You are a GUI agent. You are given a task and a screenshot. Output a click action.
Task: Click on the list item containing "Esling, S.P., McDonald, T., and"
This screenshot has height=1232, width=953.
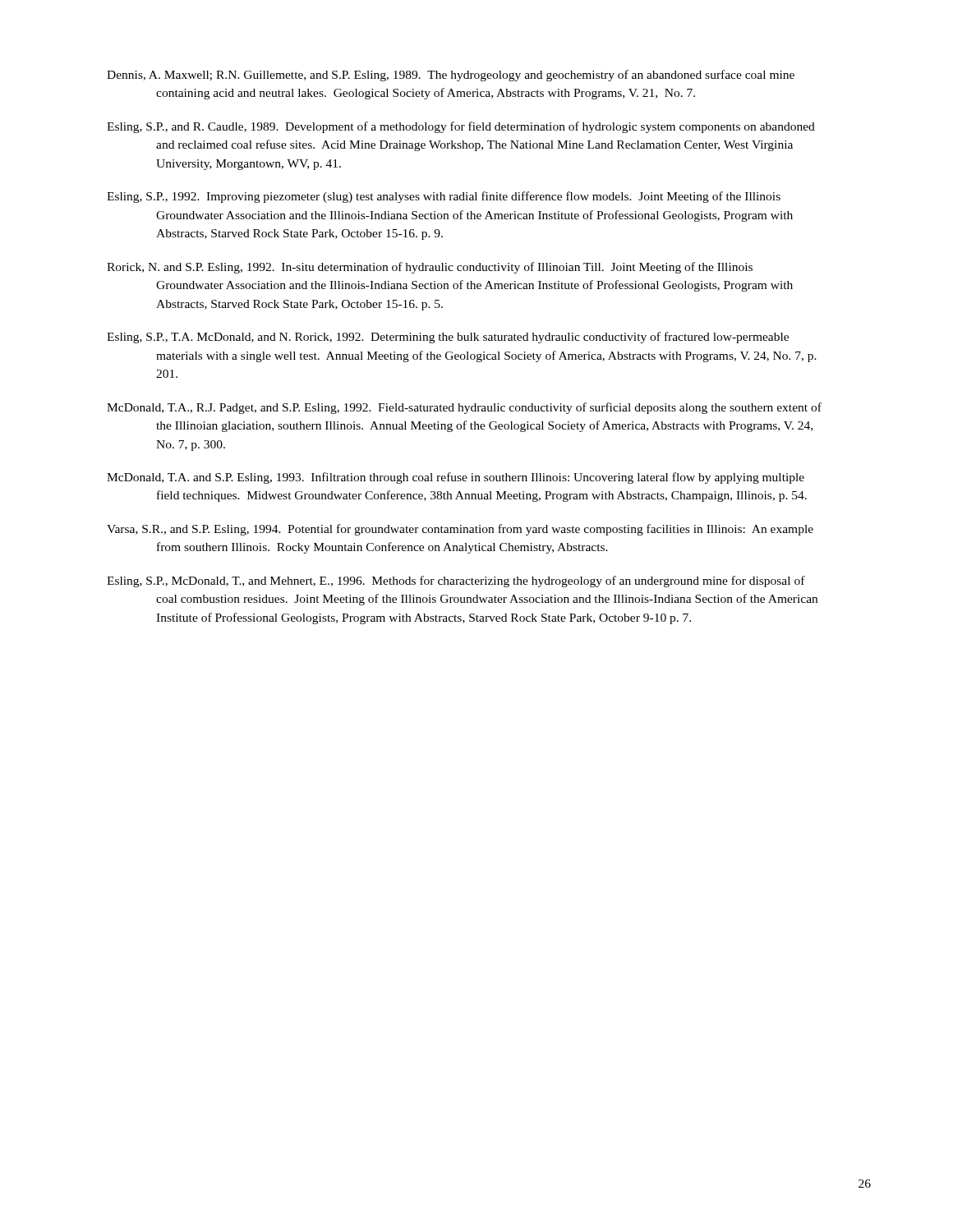[462, 599]
